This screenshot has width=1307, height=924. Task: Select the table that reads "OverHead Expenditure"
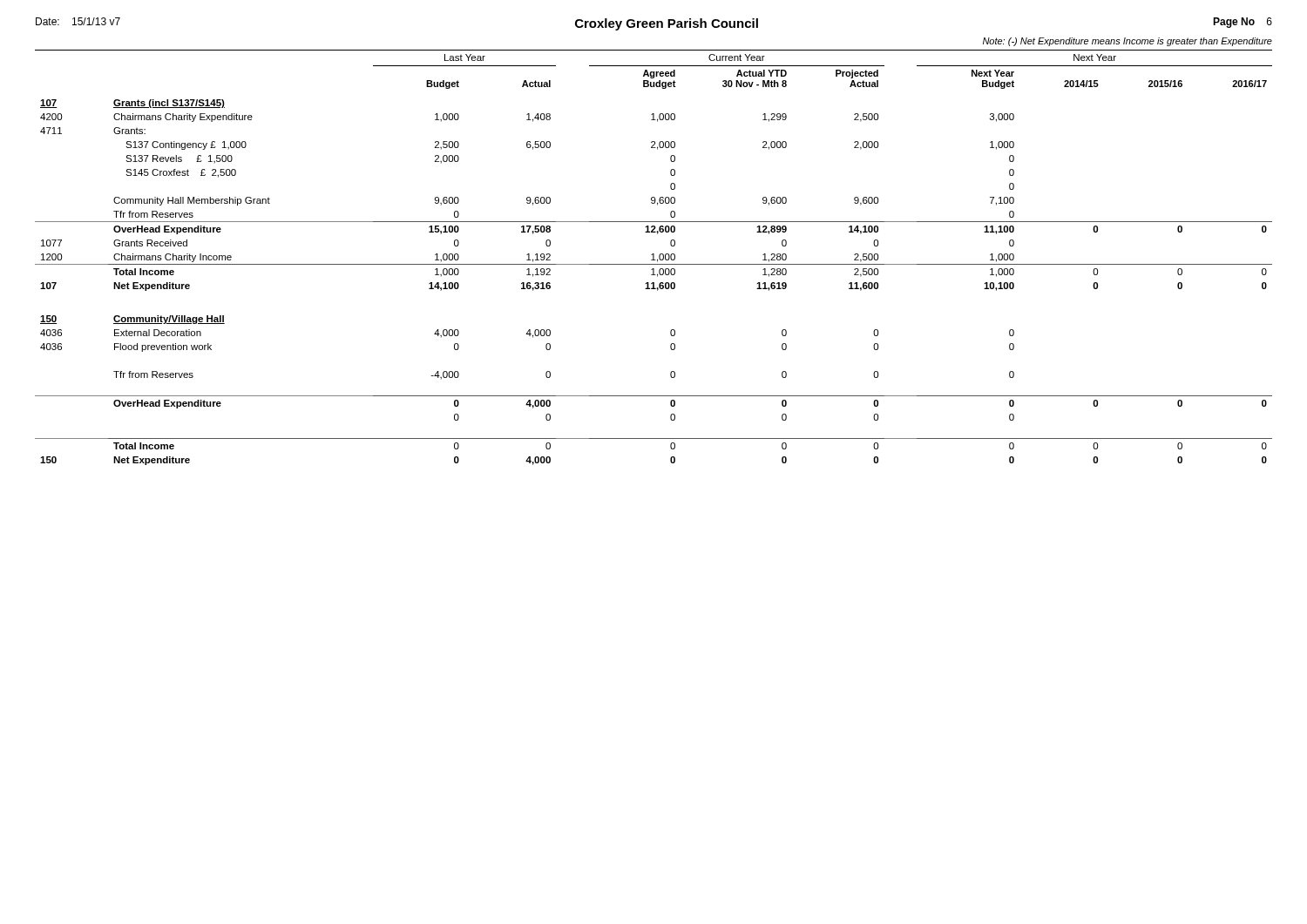(654, 259)
